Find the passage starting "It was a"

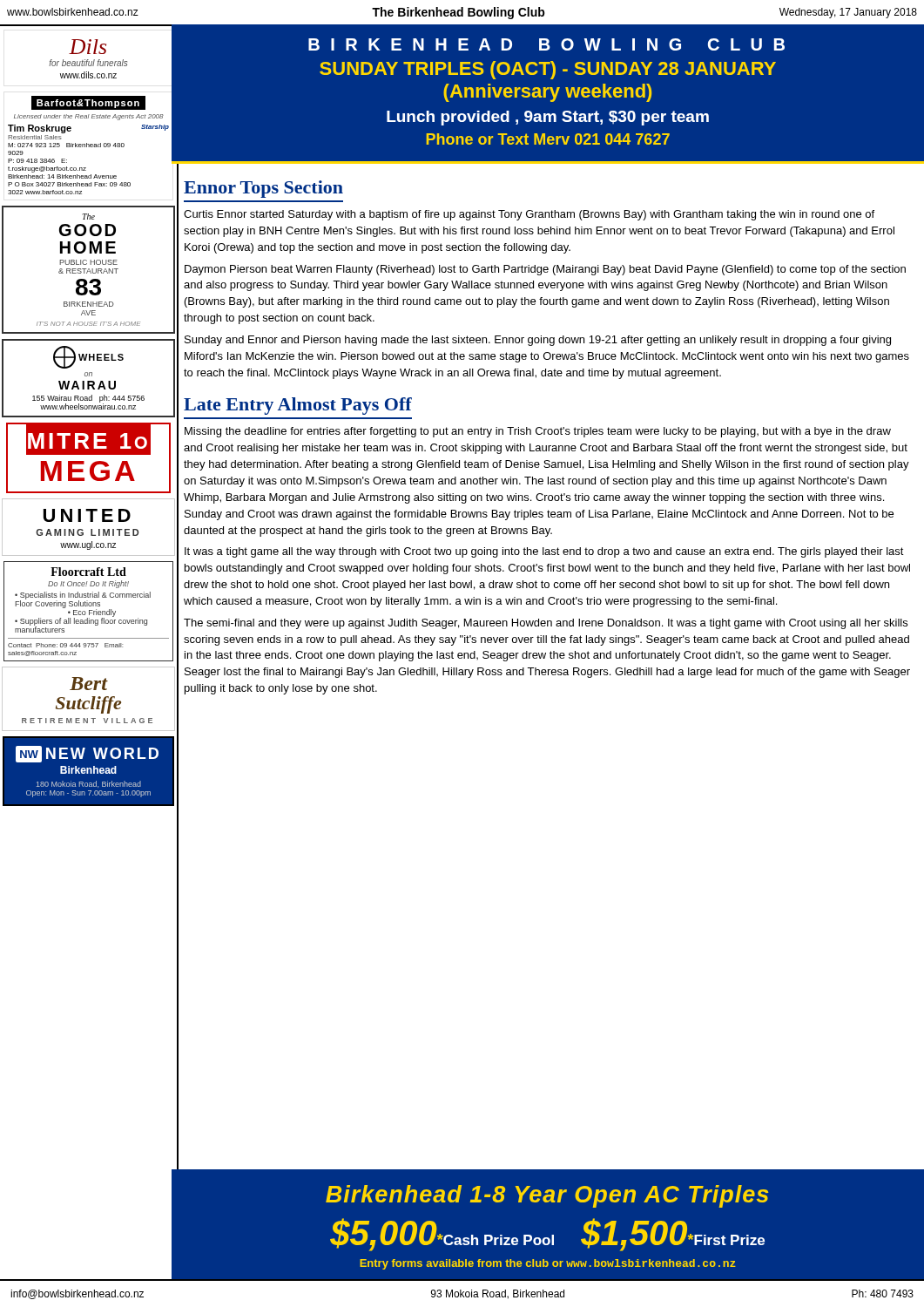(x=547, y=576)
